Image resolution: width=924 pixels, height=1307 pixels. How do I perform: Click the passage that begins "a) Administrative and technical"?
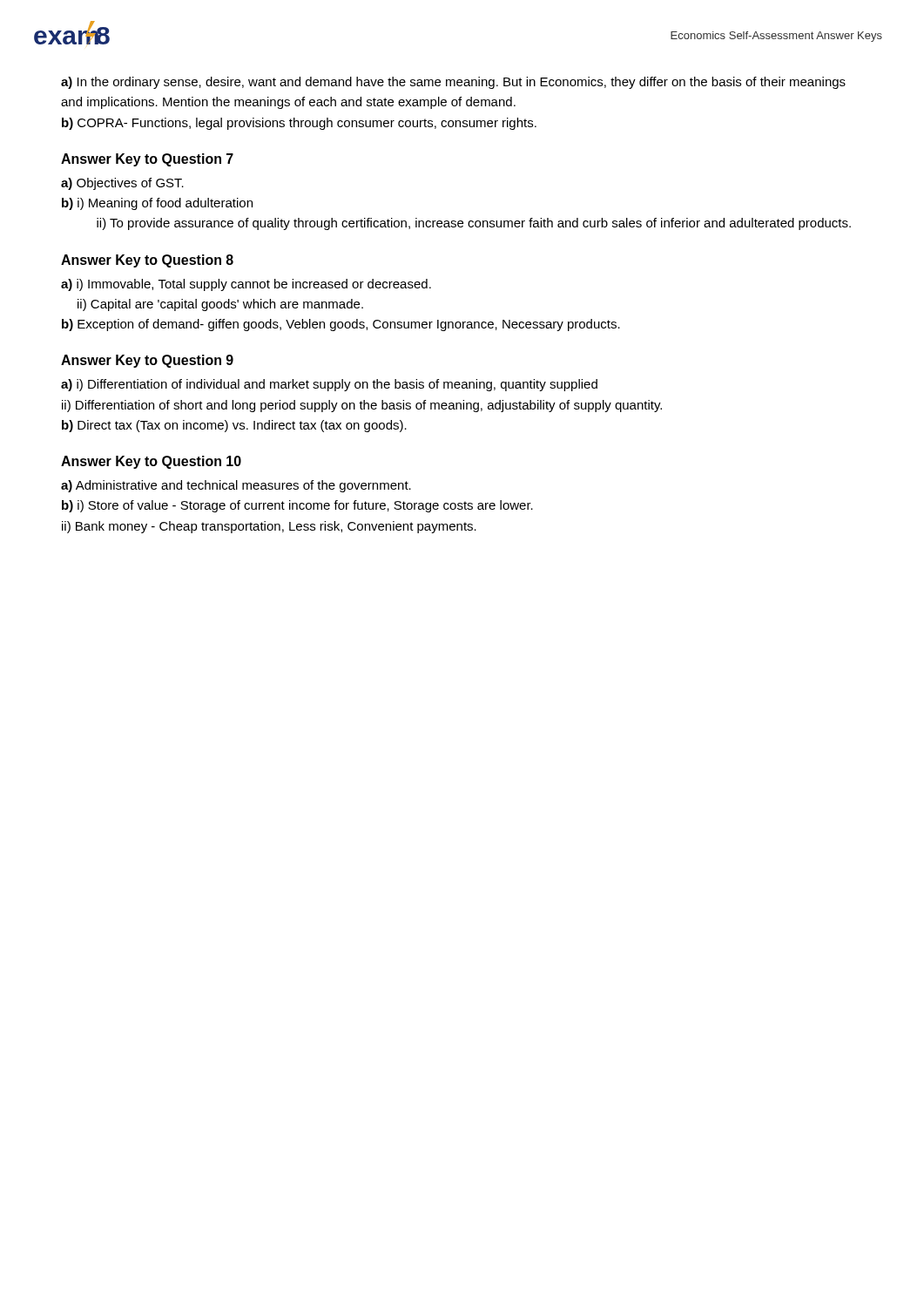click(297, 505)
